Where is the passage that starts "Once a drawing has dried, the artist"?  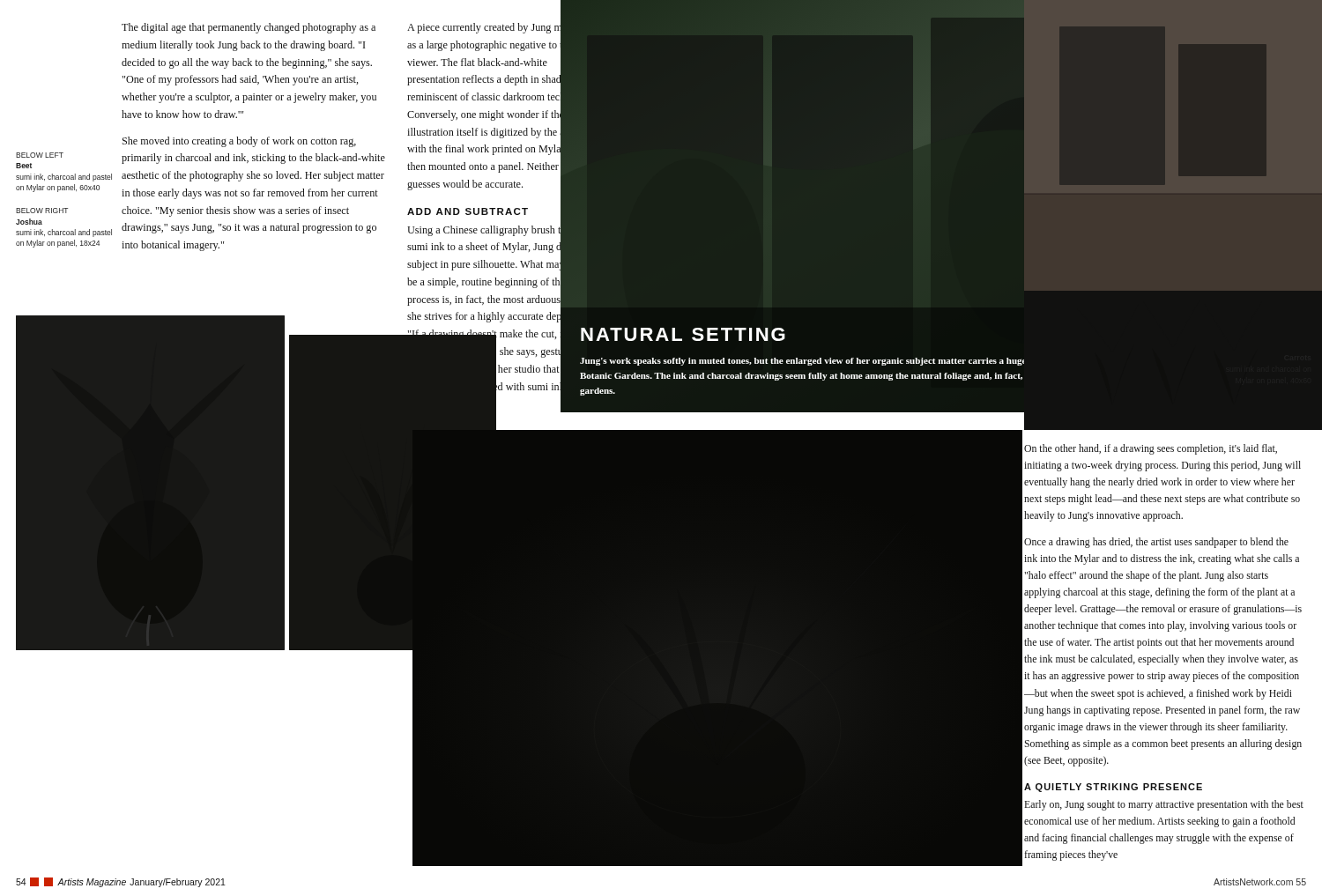tap(1163, 651)
